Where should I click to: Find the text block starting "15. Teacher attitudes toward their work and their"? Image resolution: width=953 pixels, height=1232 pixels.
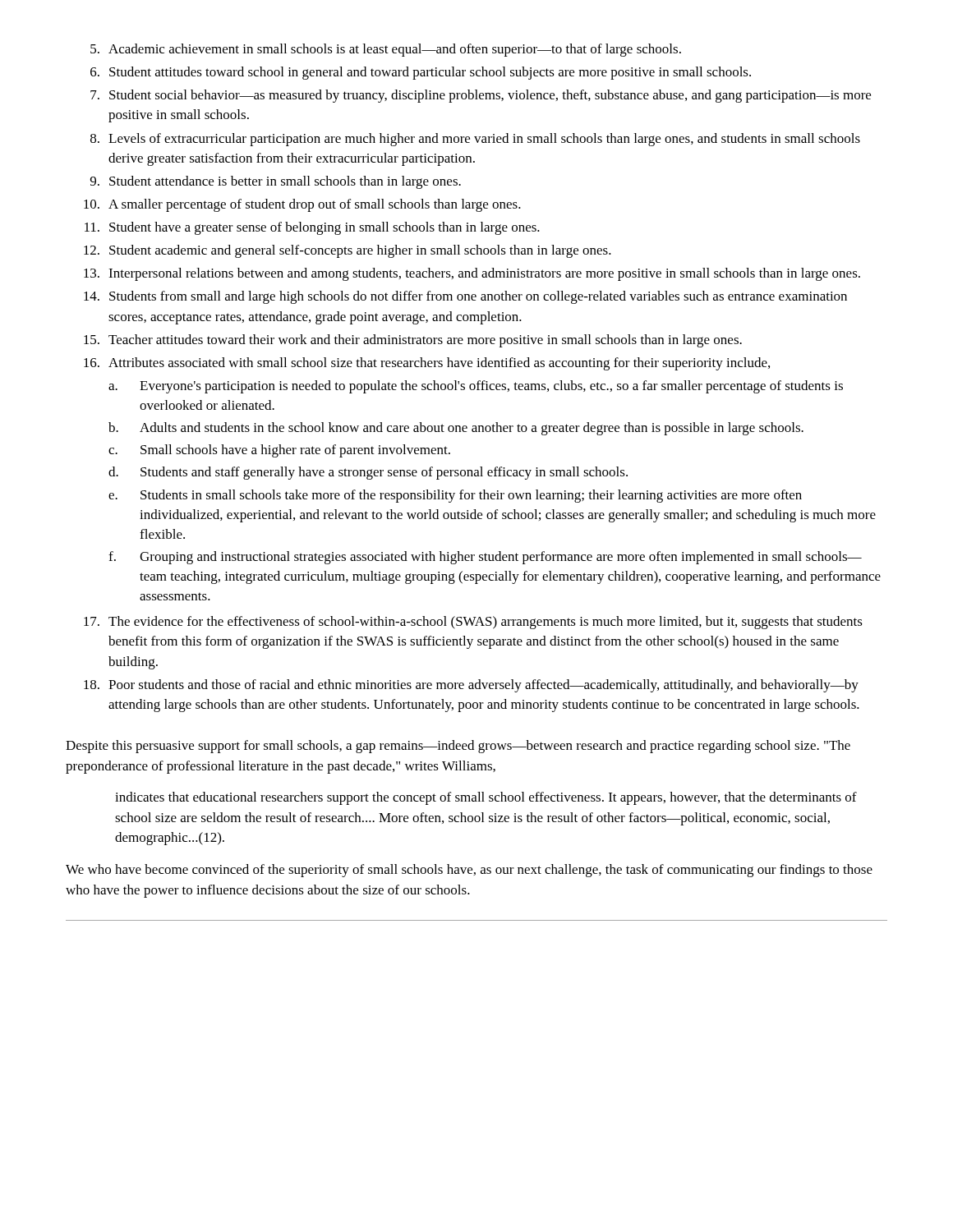(476, 340)
